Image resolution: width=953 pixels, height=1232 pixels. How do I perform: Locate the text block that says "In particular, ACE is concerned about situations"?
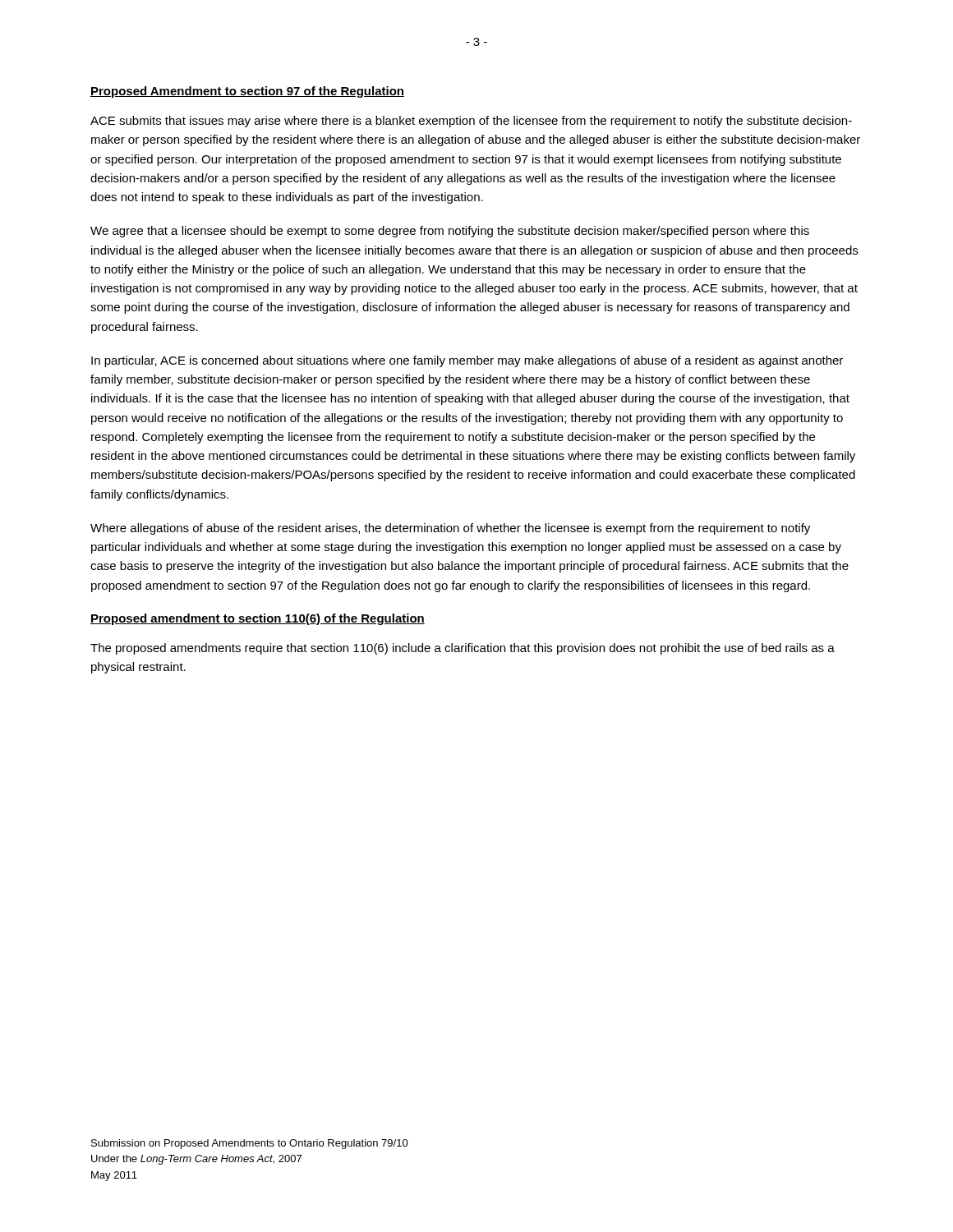(x=473, y=427)
